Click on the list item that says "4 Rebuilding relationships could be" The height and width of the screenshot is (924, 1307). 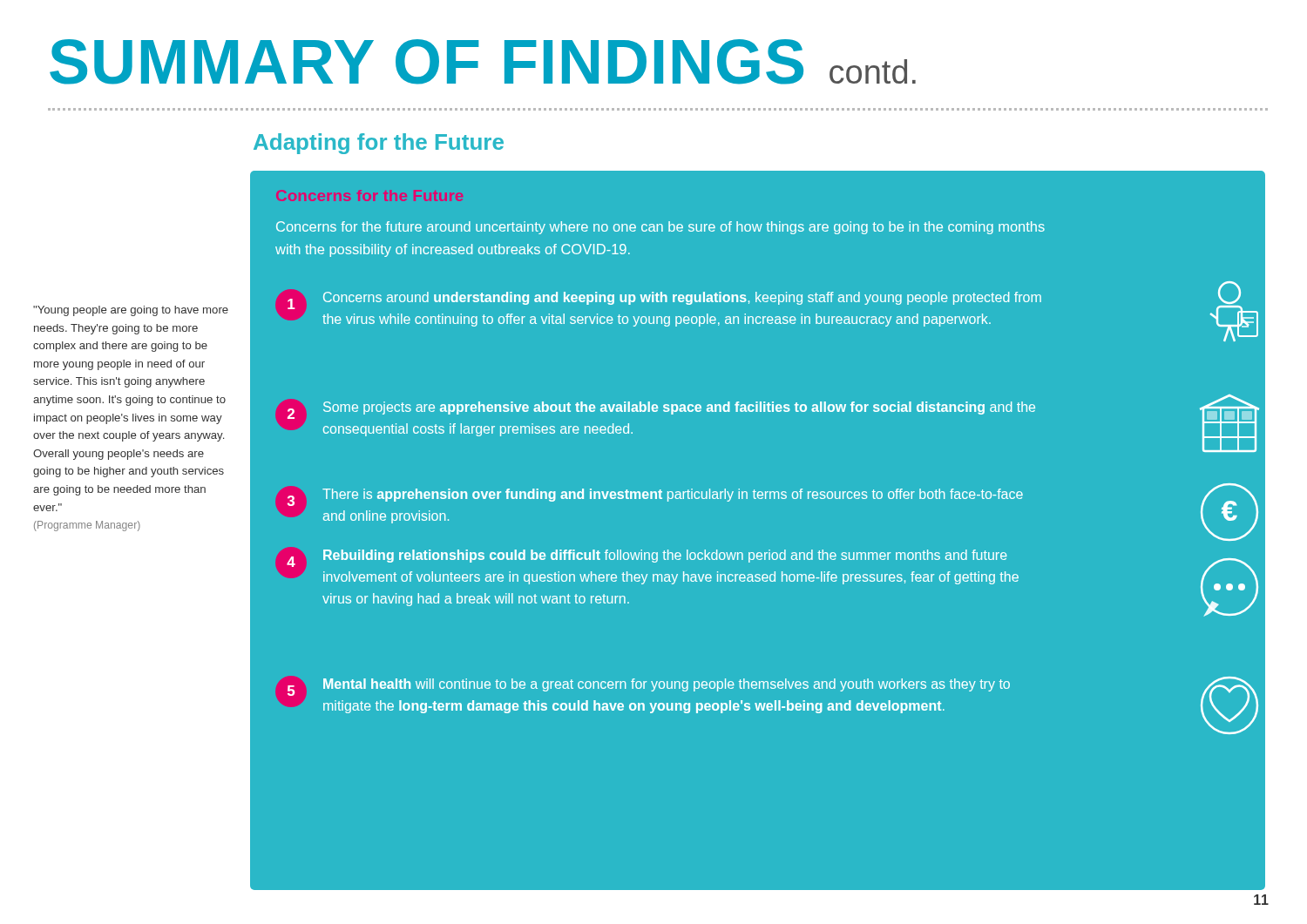[660, 578]
